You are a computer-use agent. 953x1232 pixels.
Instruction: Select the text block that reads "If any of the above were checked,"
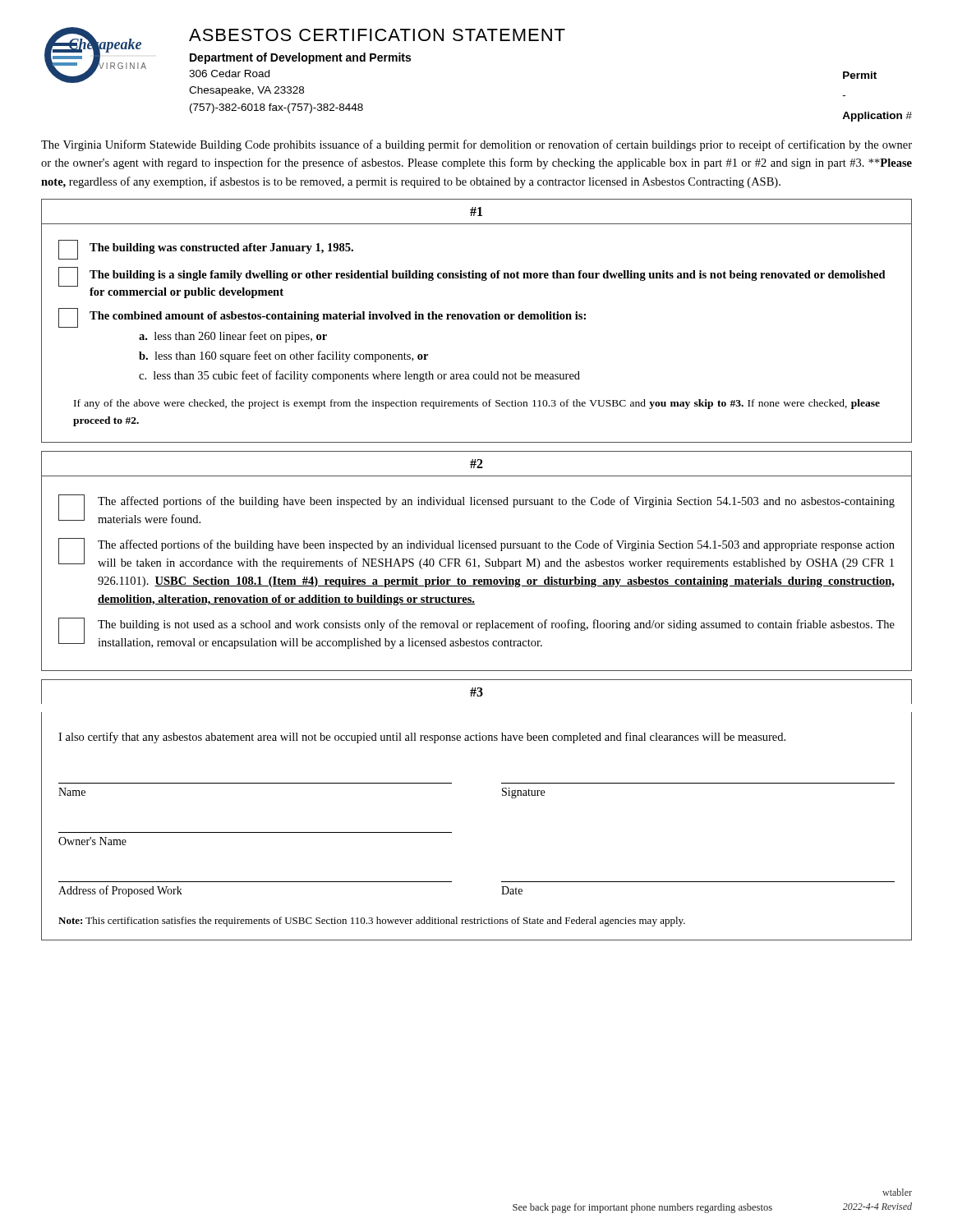tap(476, 412)
